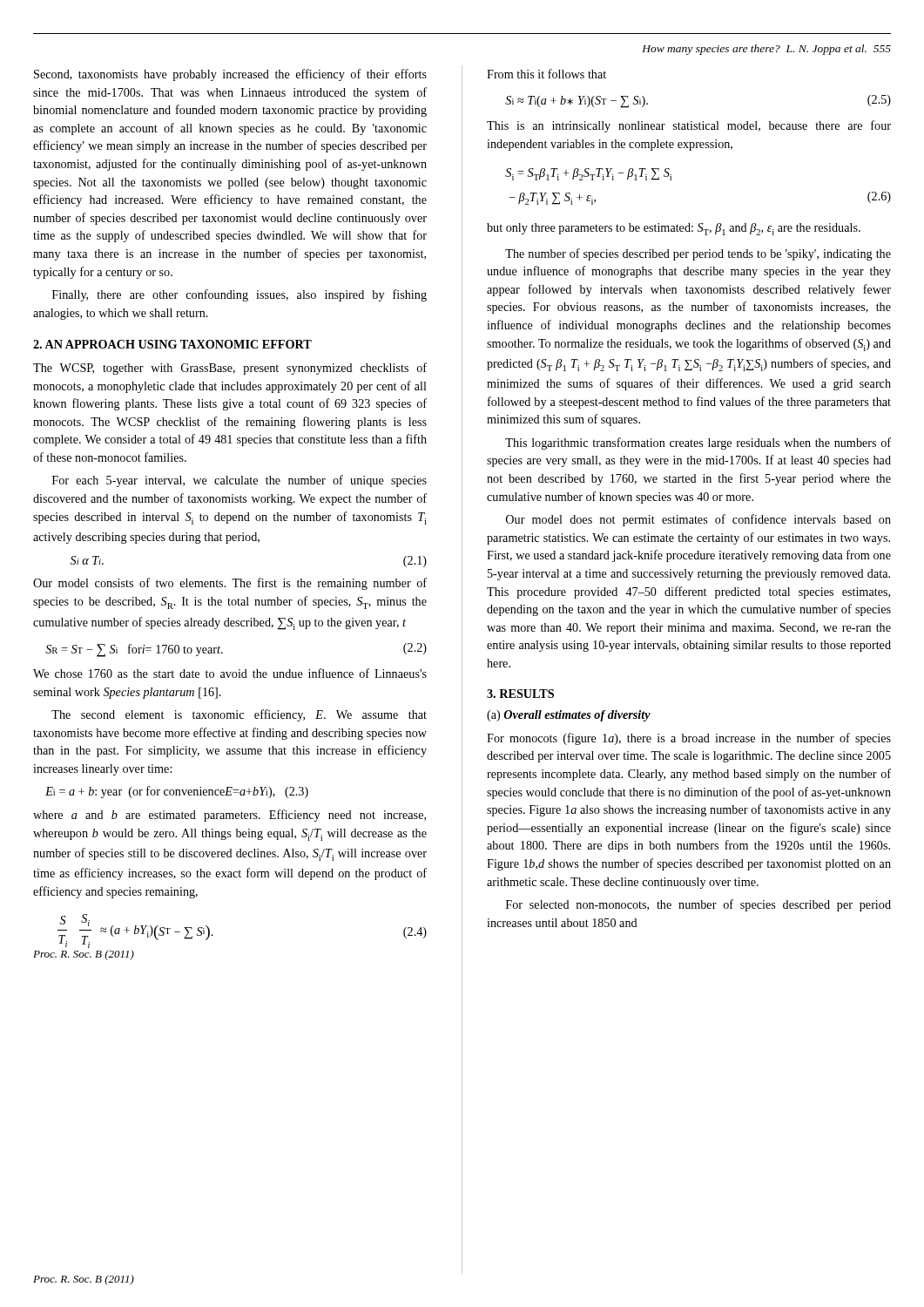Select the section header that reads "(a) Overall estimates of diversity"
Viewport: 924px width, 1307px height.
click(x=569, y=716)
